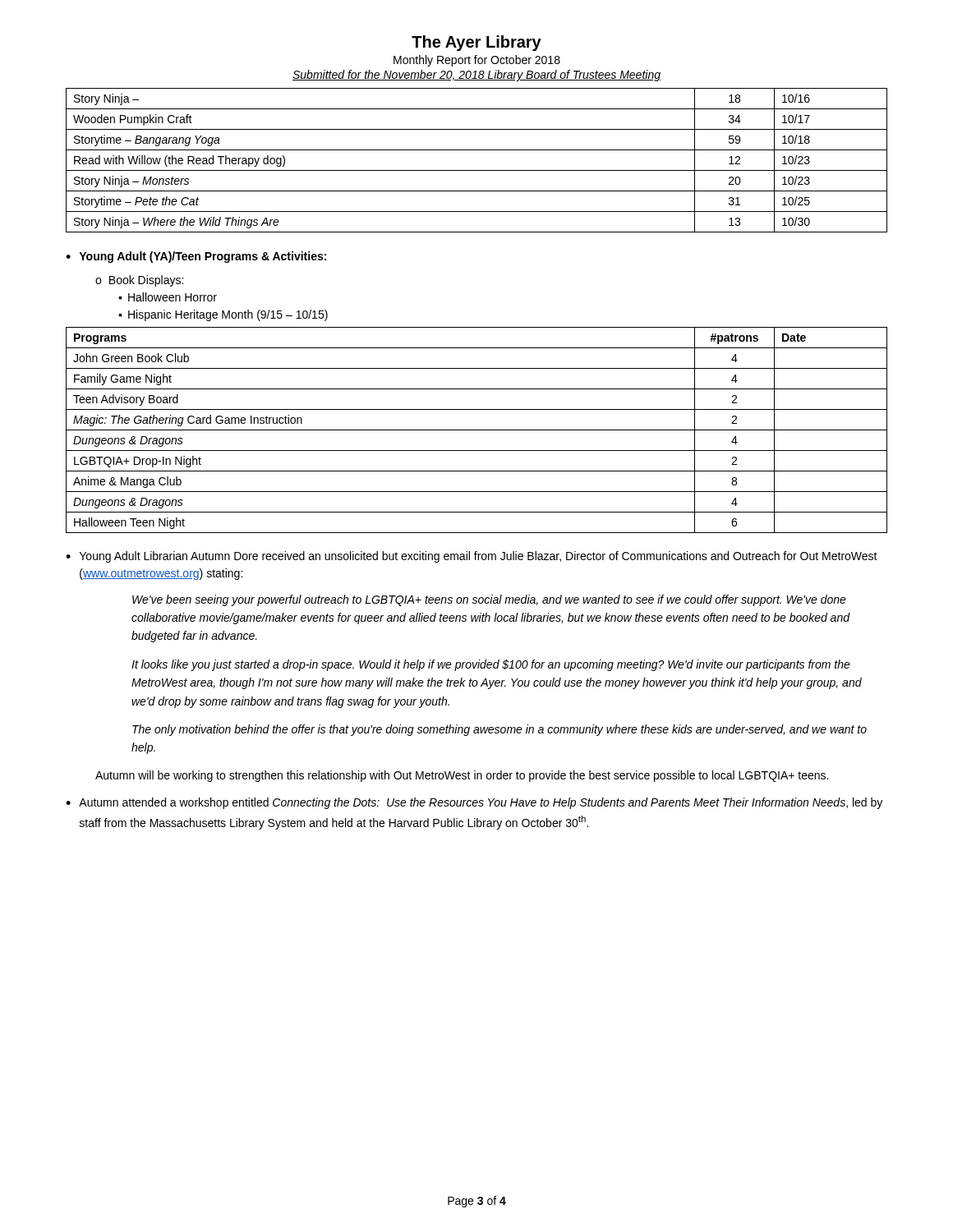This screenshot has width=953, height=1232.
Task: Navigate to the passage starting "The Ayer Library"
Action: [x=476, y=42]
